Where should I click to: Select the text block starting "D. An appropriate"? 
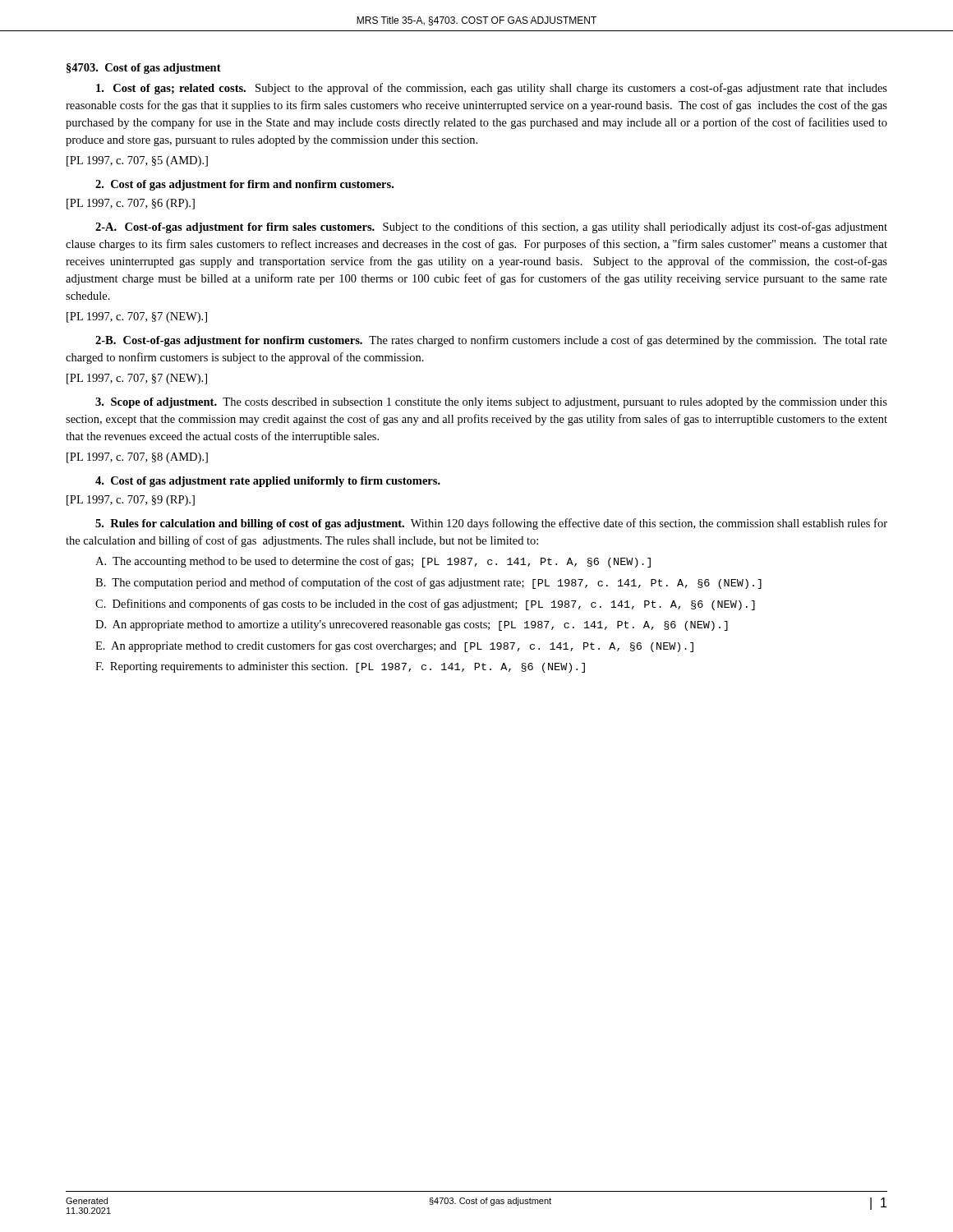[413, 625]
